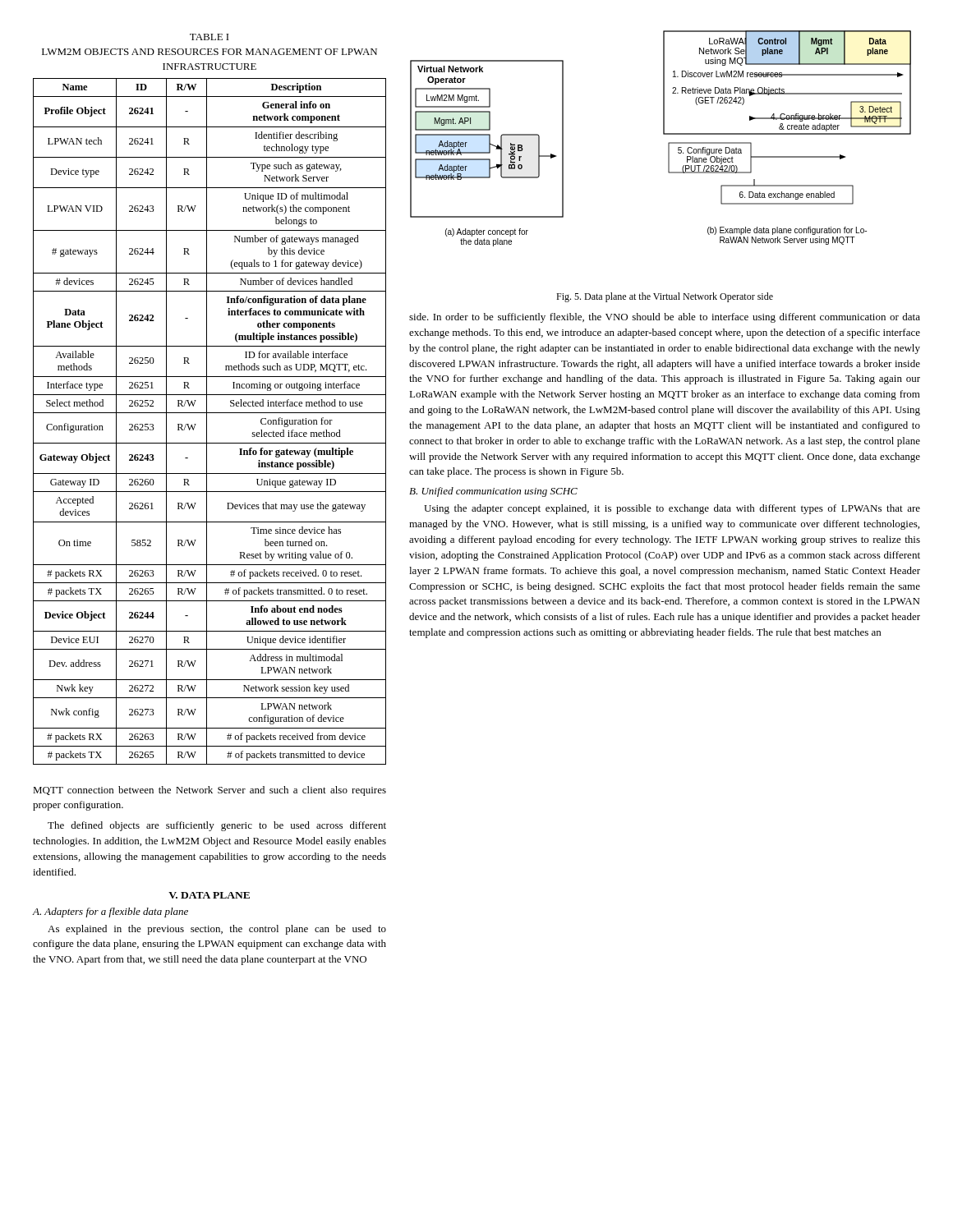Screen dimensions: 1232x953
Task: Select the text block containing "As explained in the previous"
Action: [x=210, y=944]
